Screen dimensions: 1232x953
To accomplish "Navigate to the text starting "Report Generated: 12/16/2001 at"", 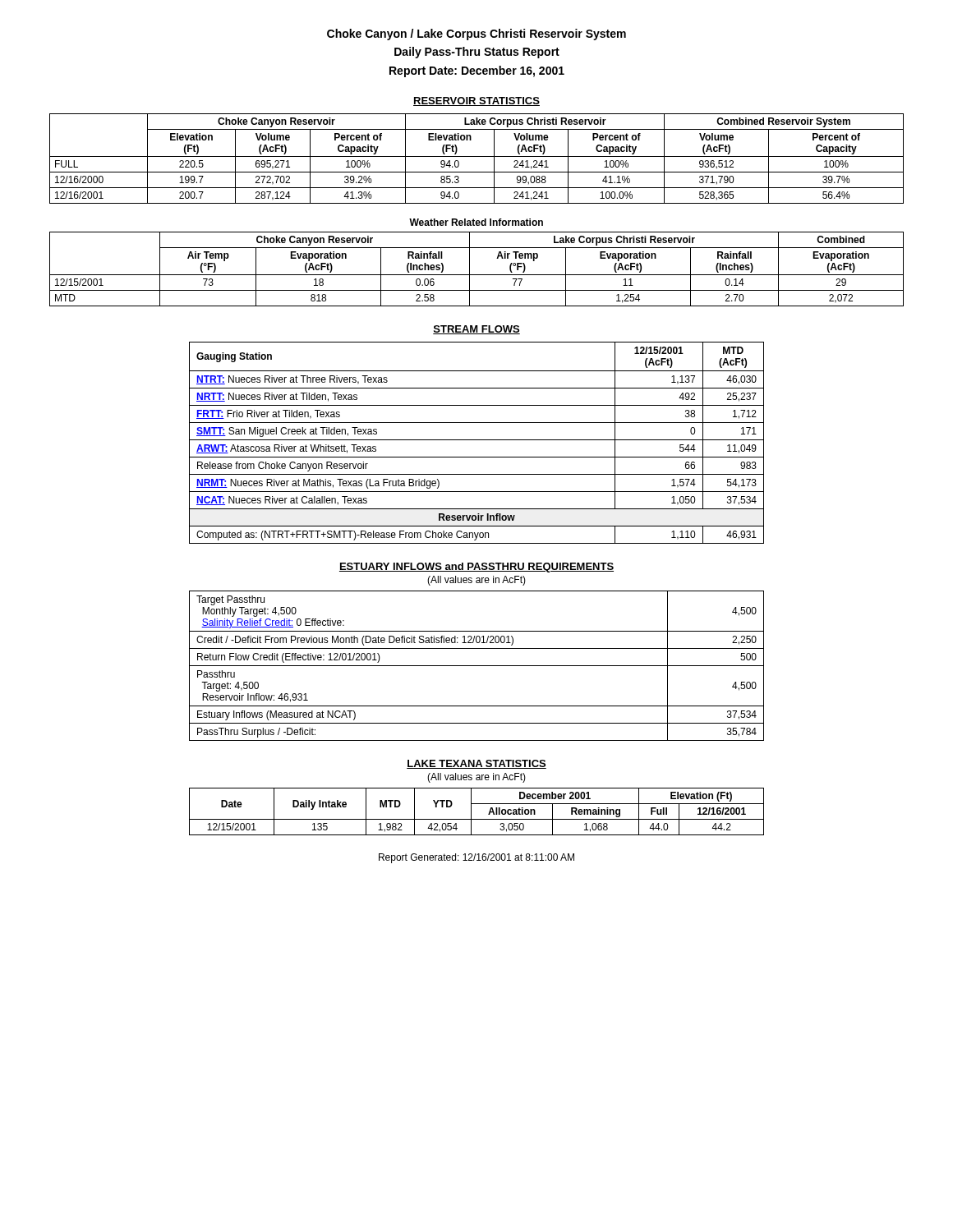I will [476, 858].
